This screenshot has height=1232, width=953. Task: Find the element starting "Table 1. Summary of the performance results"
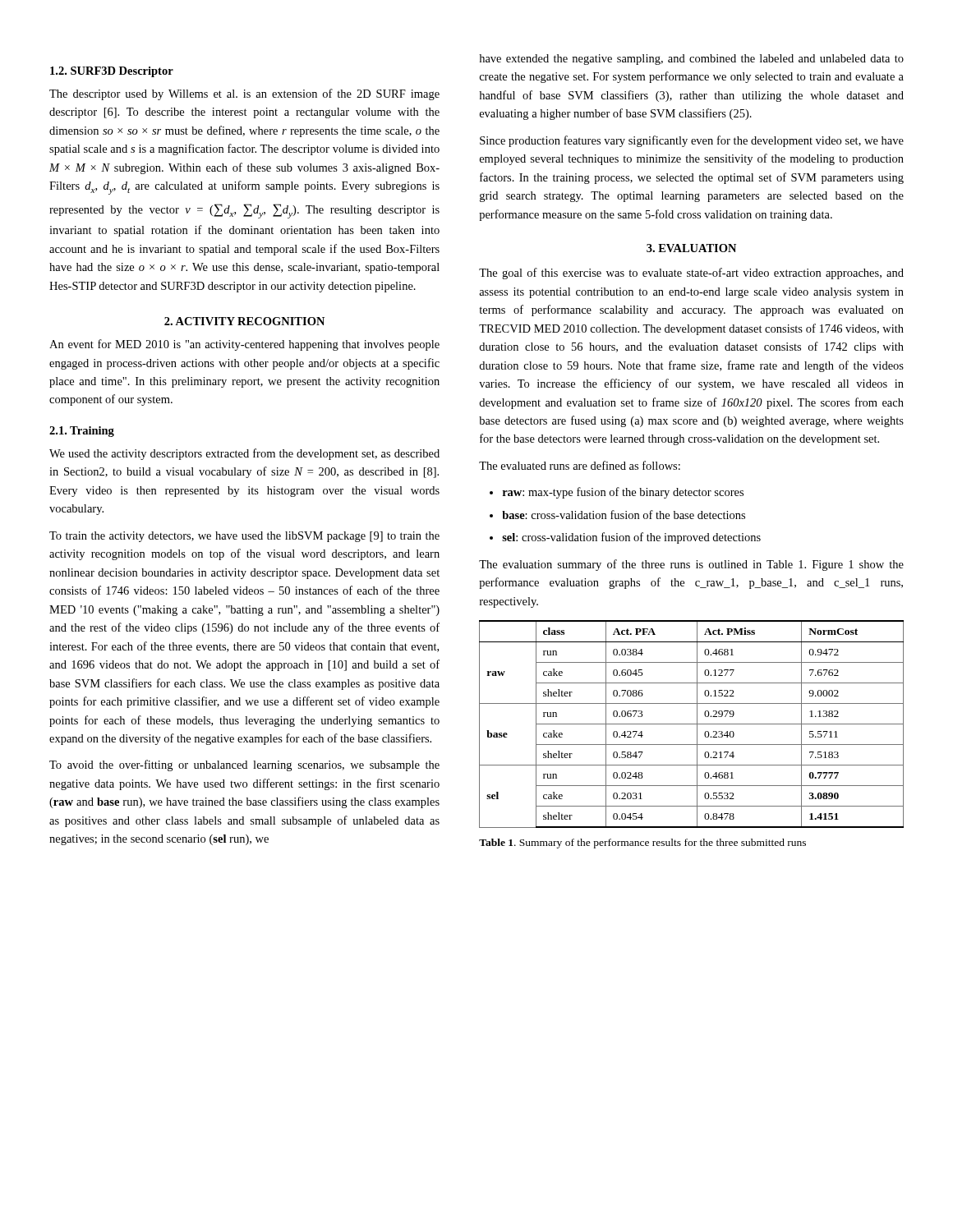[643, 842]
